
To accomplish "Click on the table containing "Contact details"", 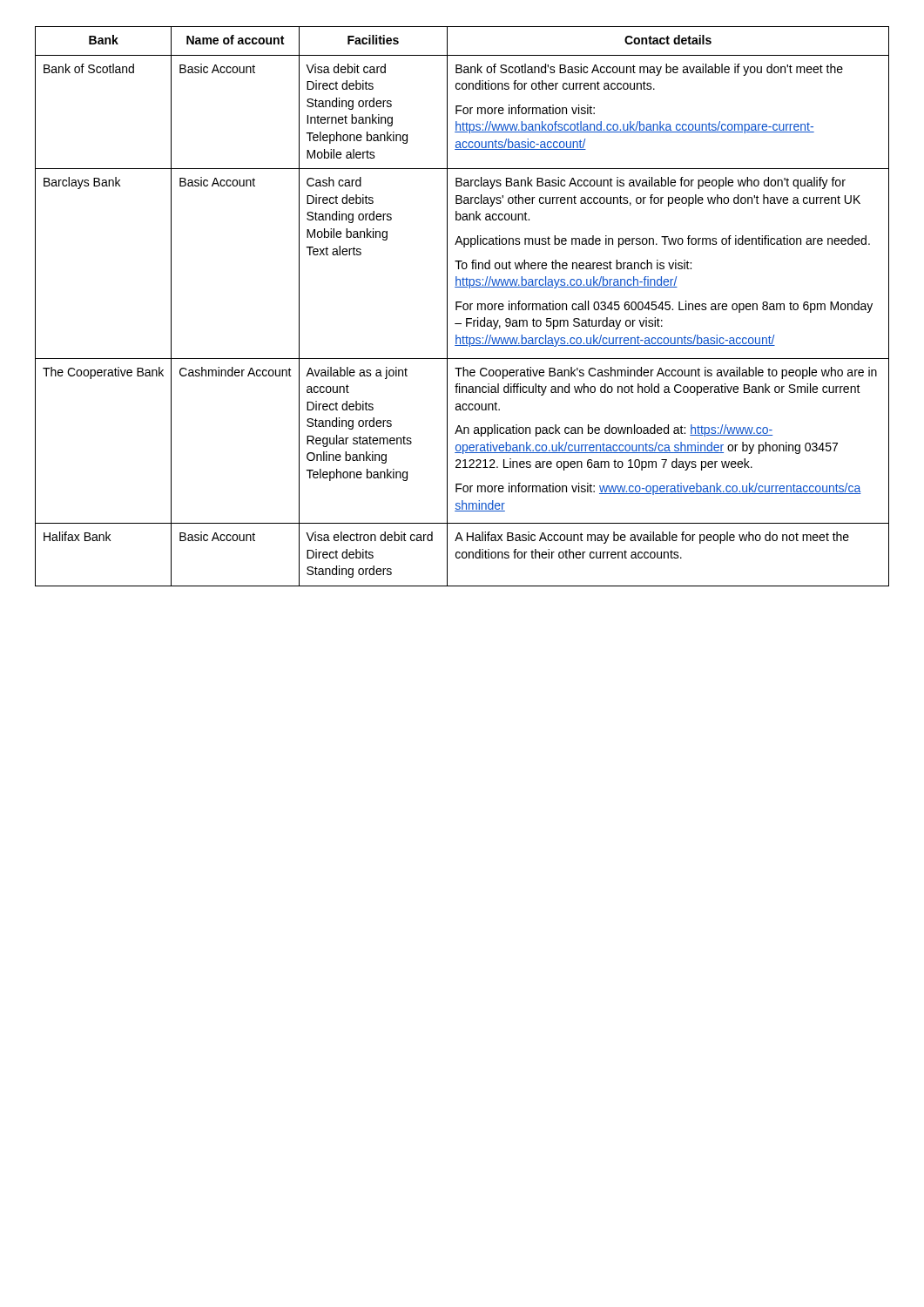I will coord(462,306).
